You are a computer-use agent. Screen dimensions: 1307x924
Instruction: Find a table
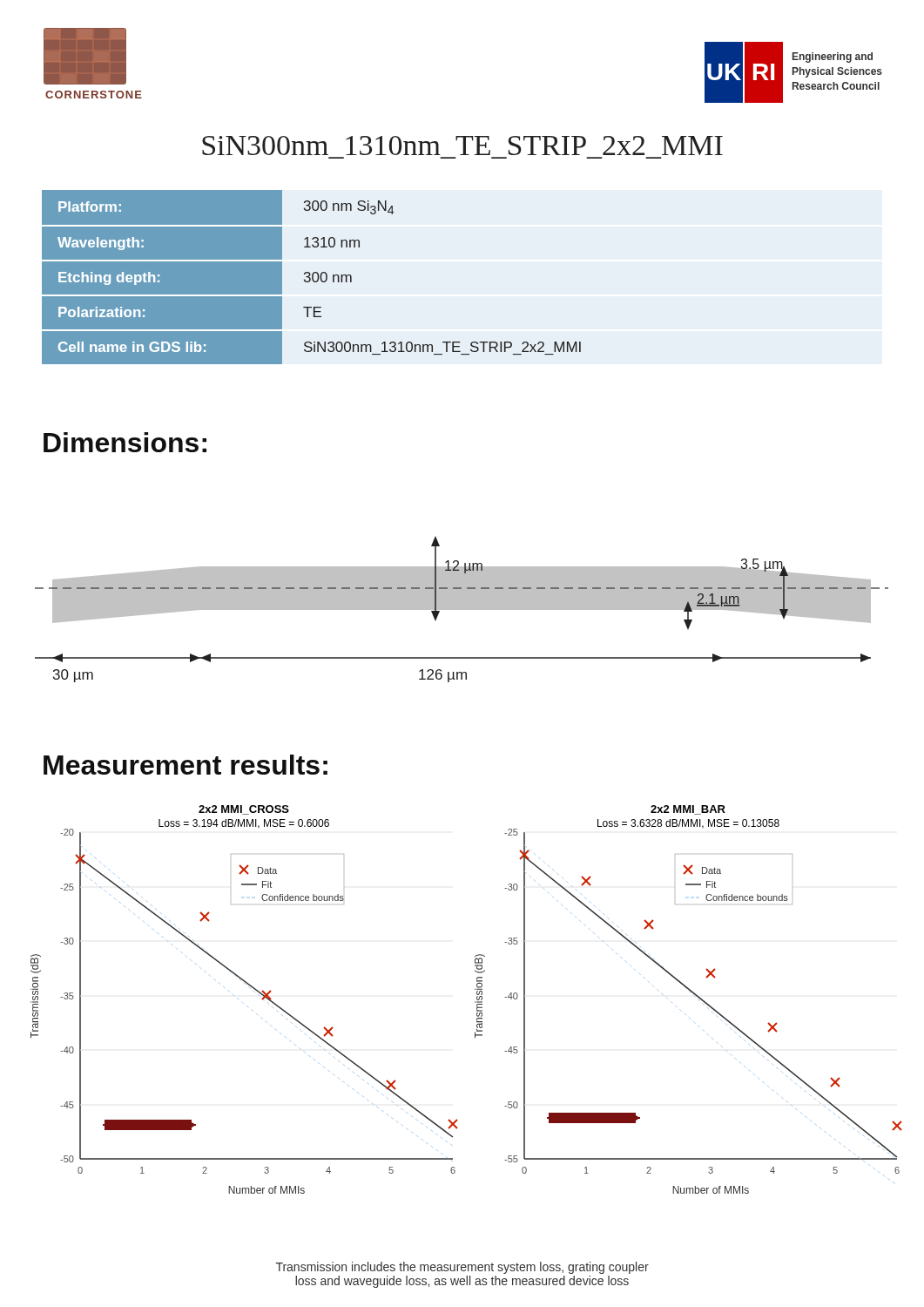coord(462,277)
